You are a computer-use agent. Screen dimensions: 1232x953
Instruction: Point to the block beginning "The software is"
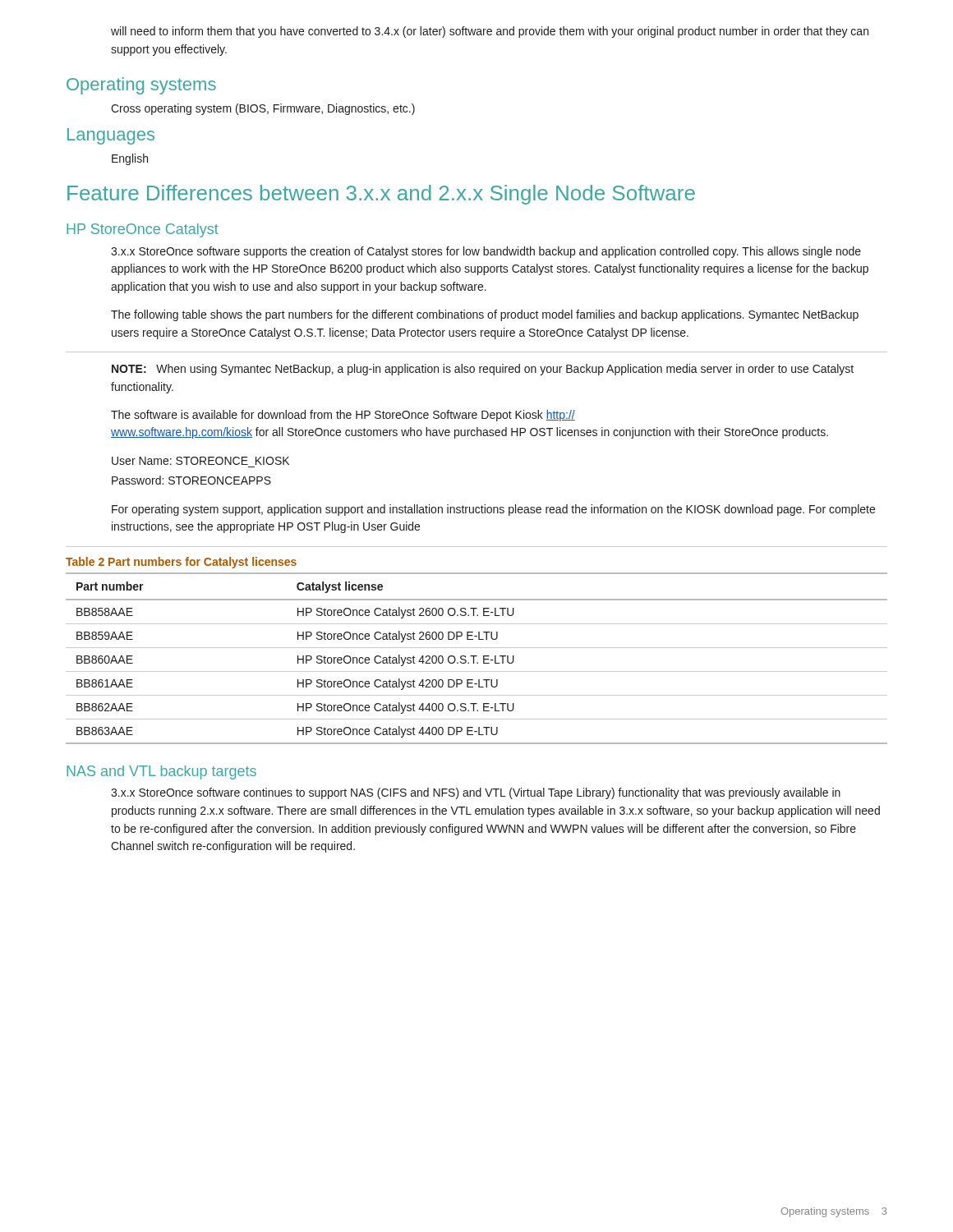(x=470, y=423)
